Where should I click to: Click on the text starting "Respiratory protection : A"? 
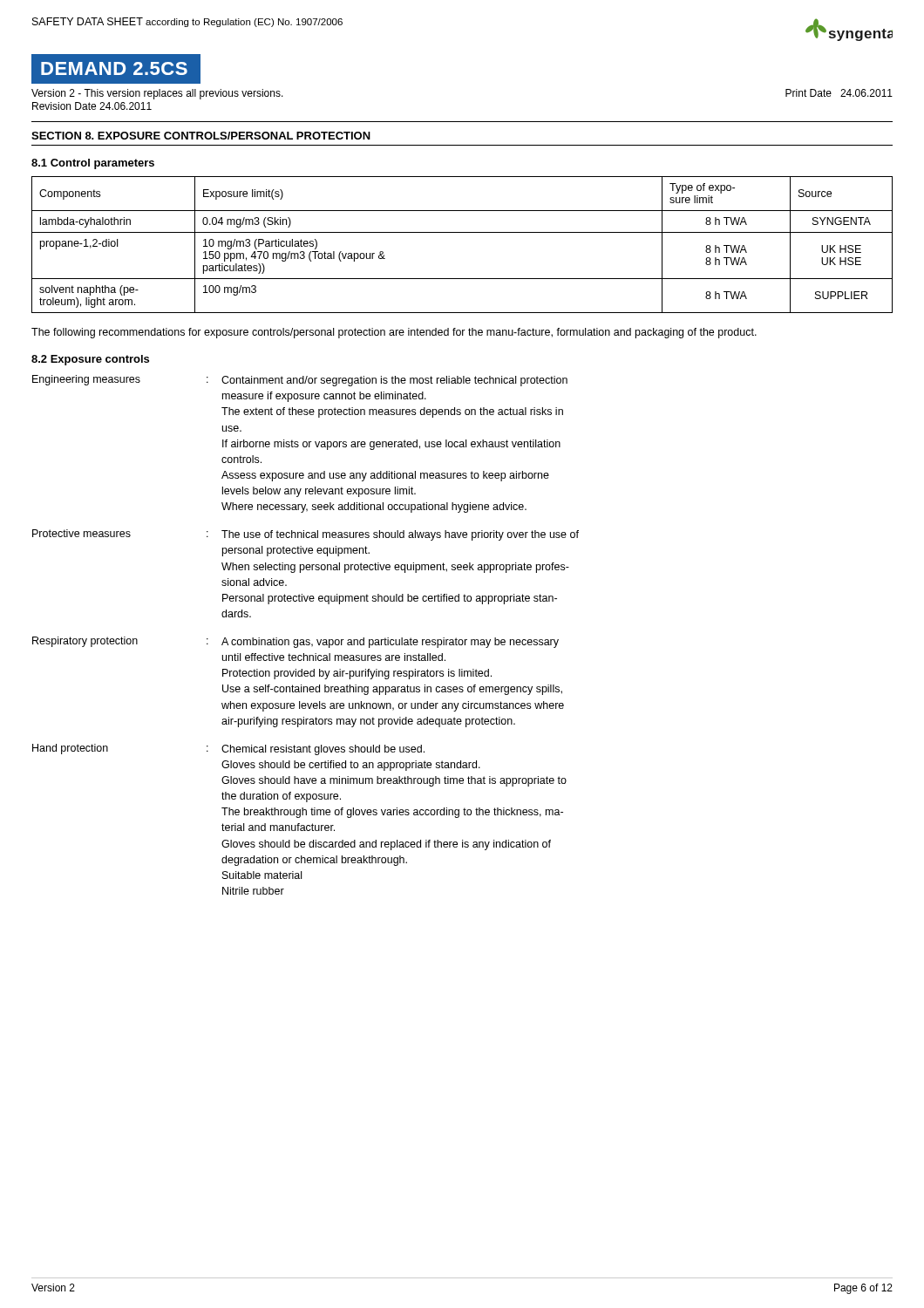point(462,681)
